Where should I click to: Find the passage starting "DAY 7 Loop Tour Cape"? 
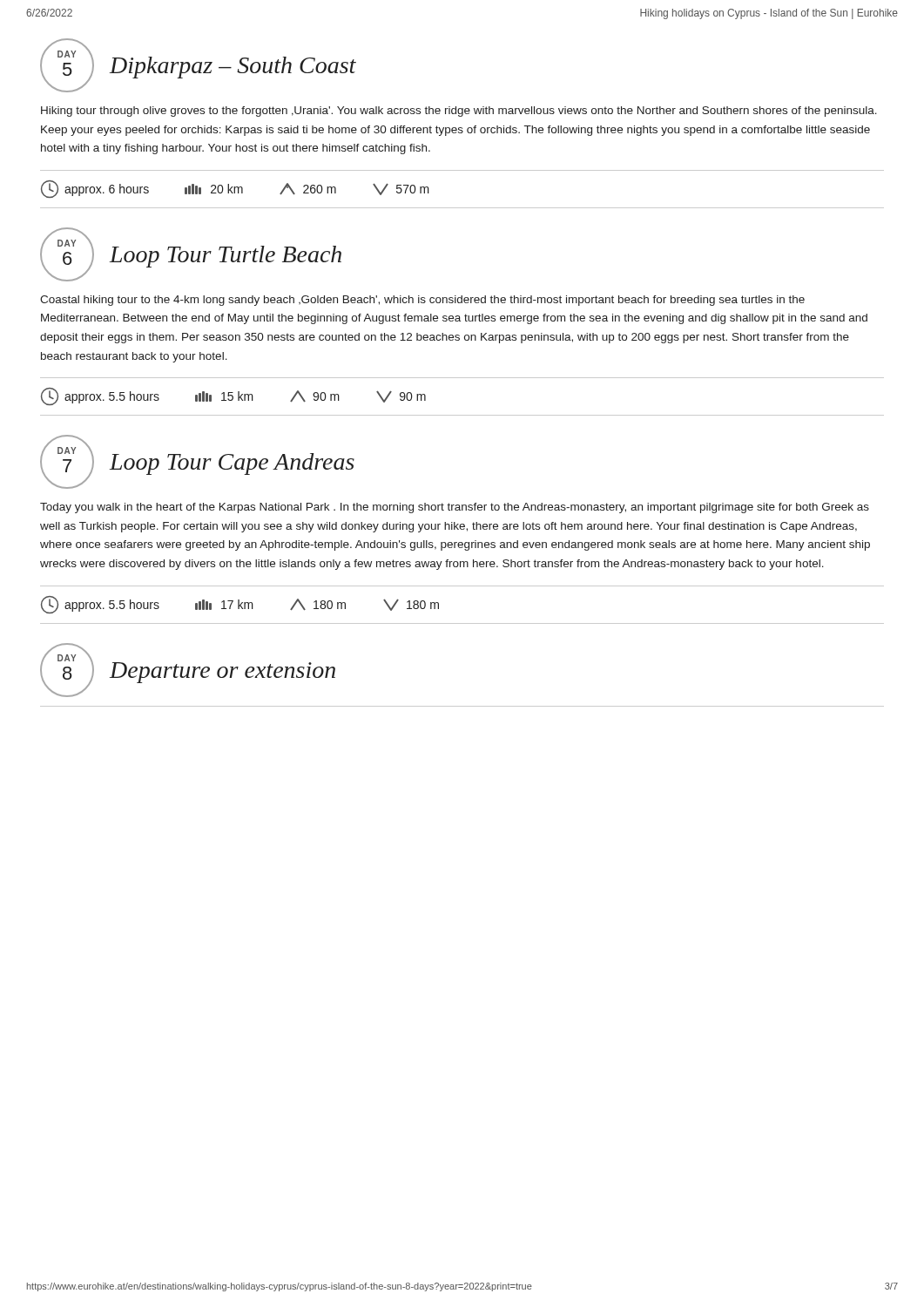(197, 462)
